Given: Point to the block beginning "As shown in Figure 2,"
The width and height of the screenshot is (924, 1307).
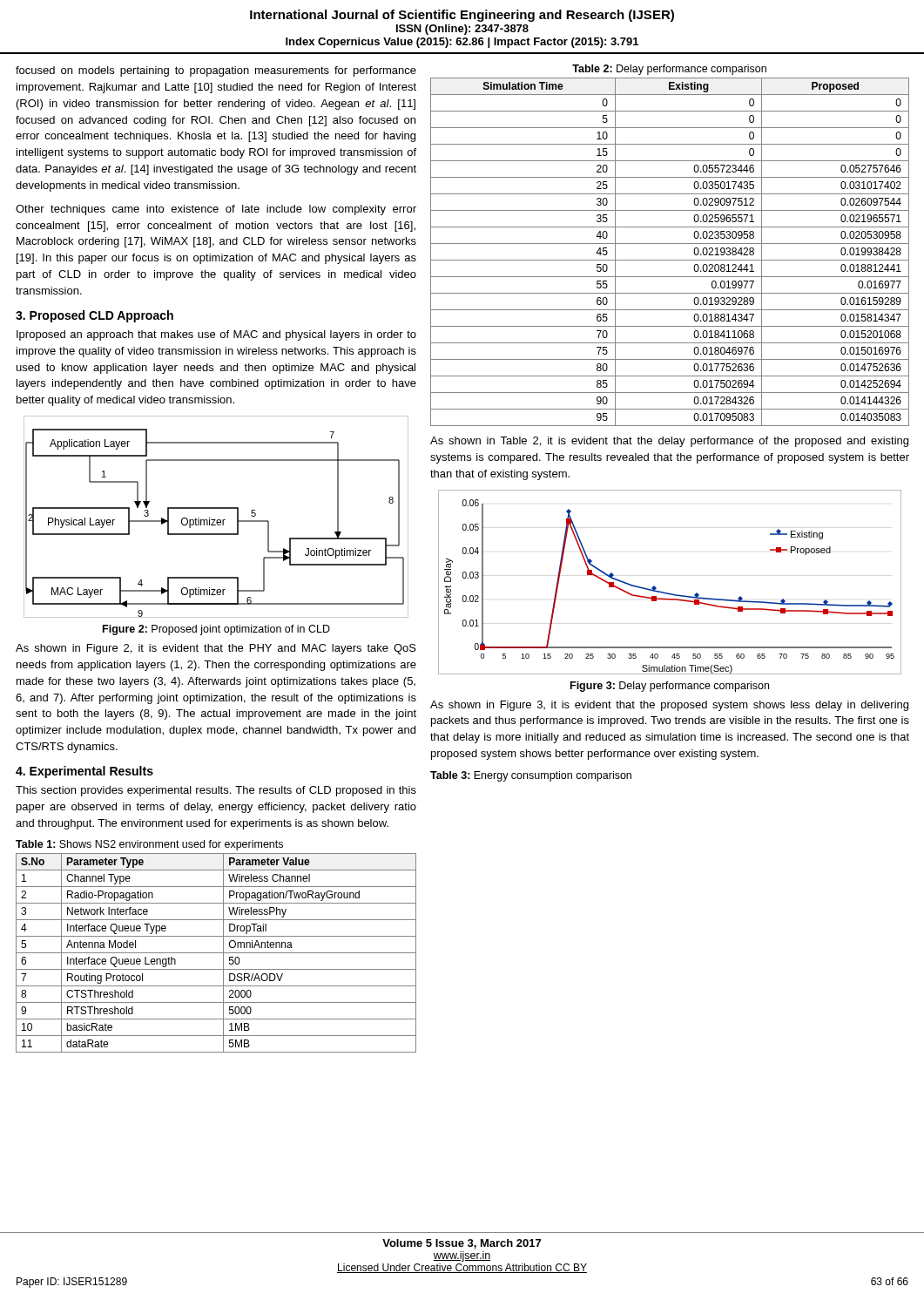Looking at the screenshot, I should point(216,698).
